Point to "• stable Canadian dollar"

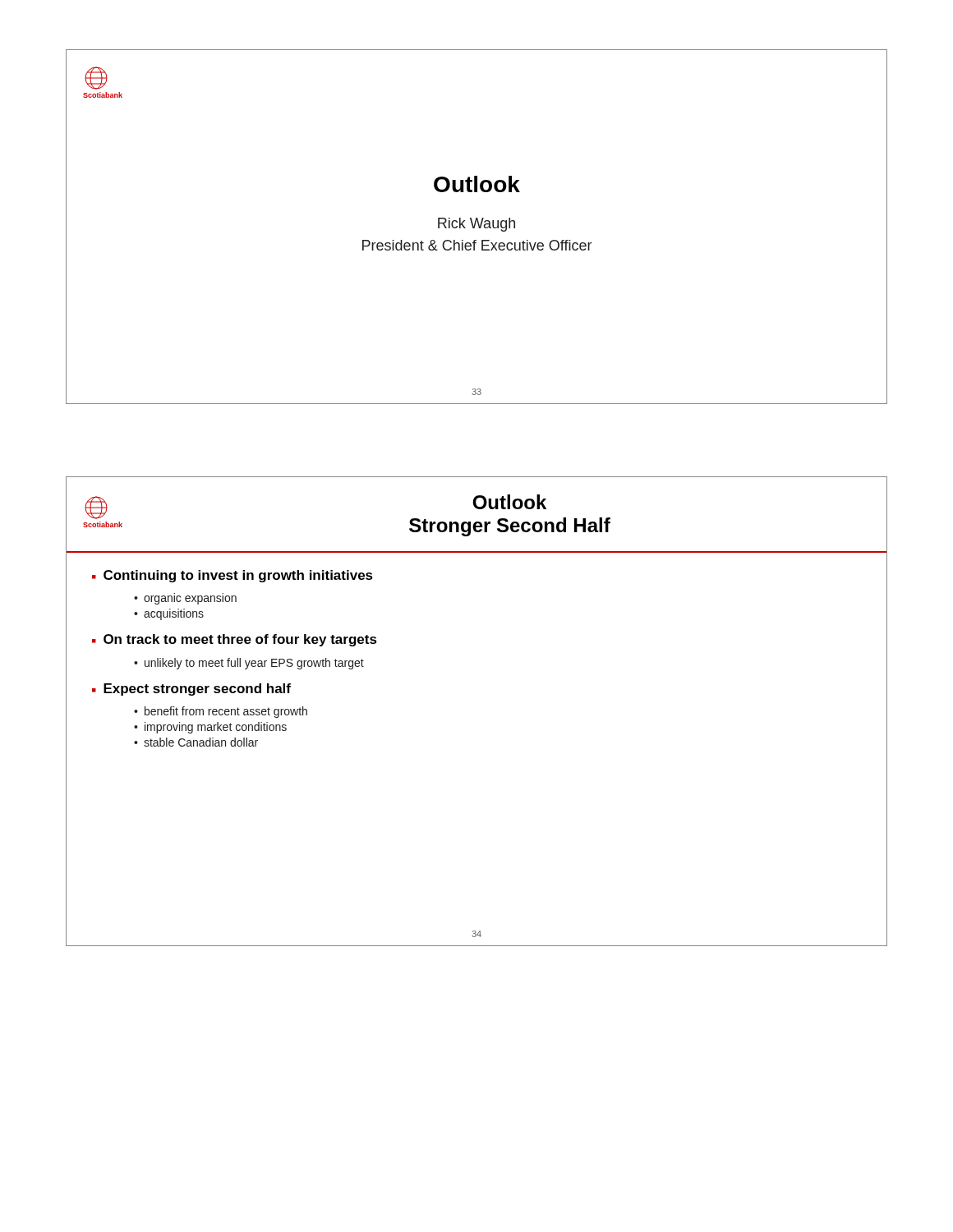pyautogui.click(x=196, y=743)
